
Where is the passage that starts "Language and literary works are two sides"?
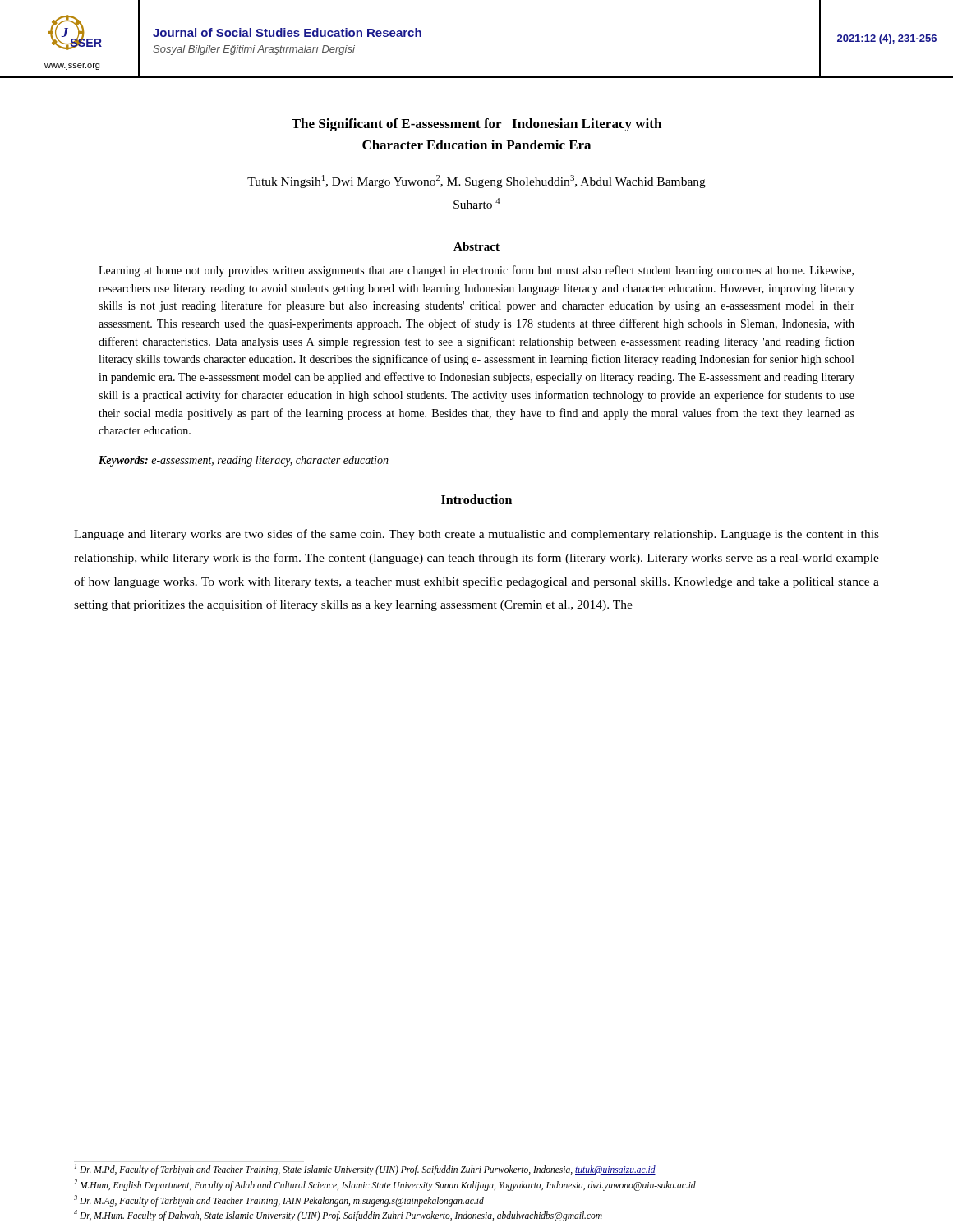click(x=476, y=569)
